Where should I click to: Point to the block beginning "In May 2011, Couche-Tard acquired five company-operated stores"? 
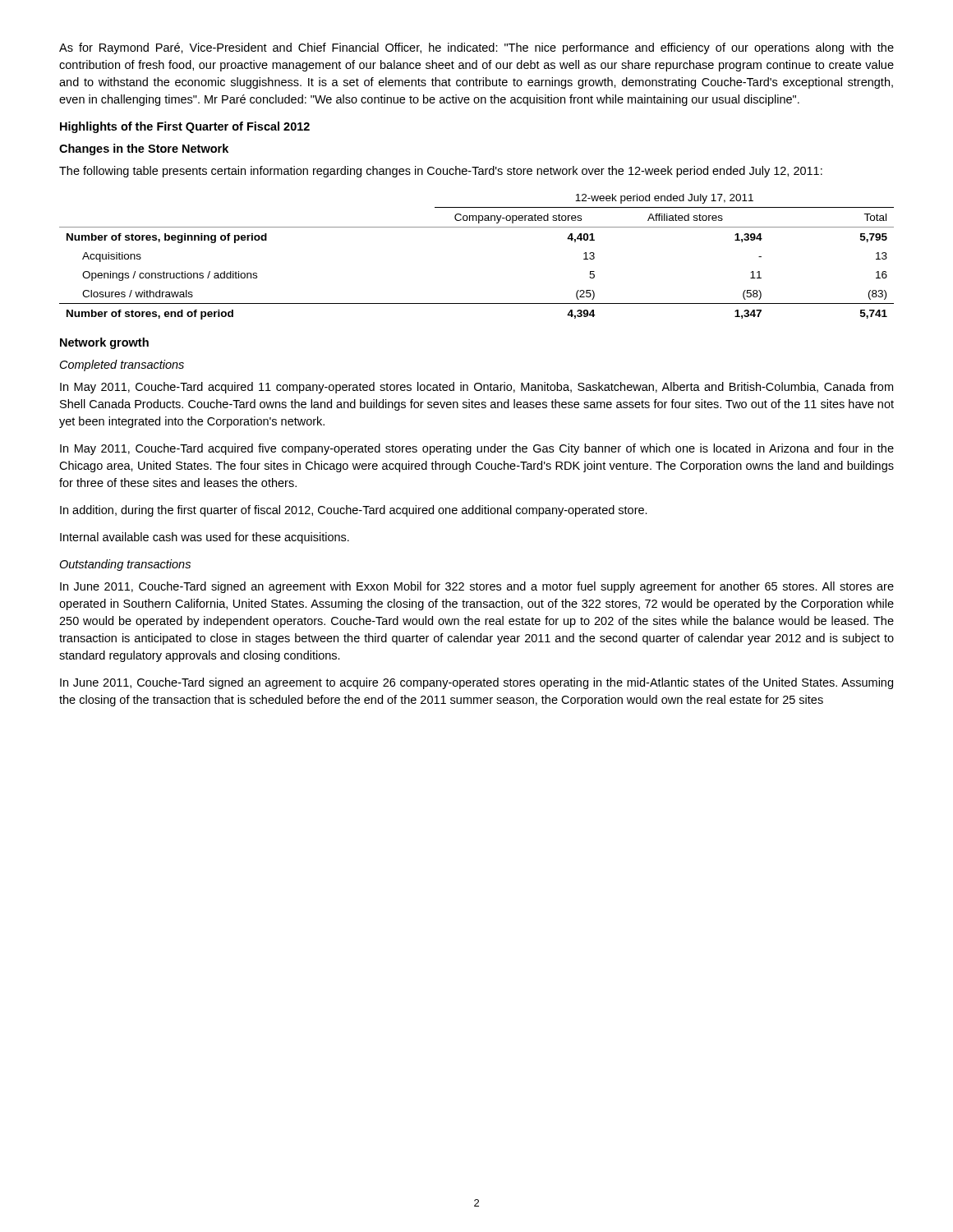476,466
